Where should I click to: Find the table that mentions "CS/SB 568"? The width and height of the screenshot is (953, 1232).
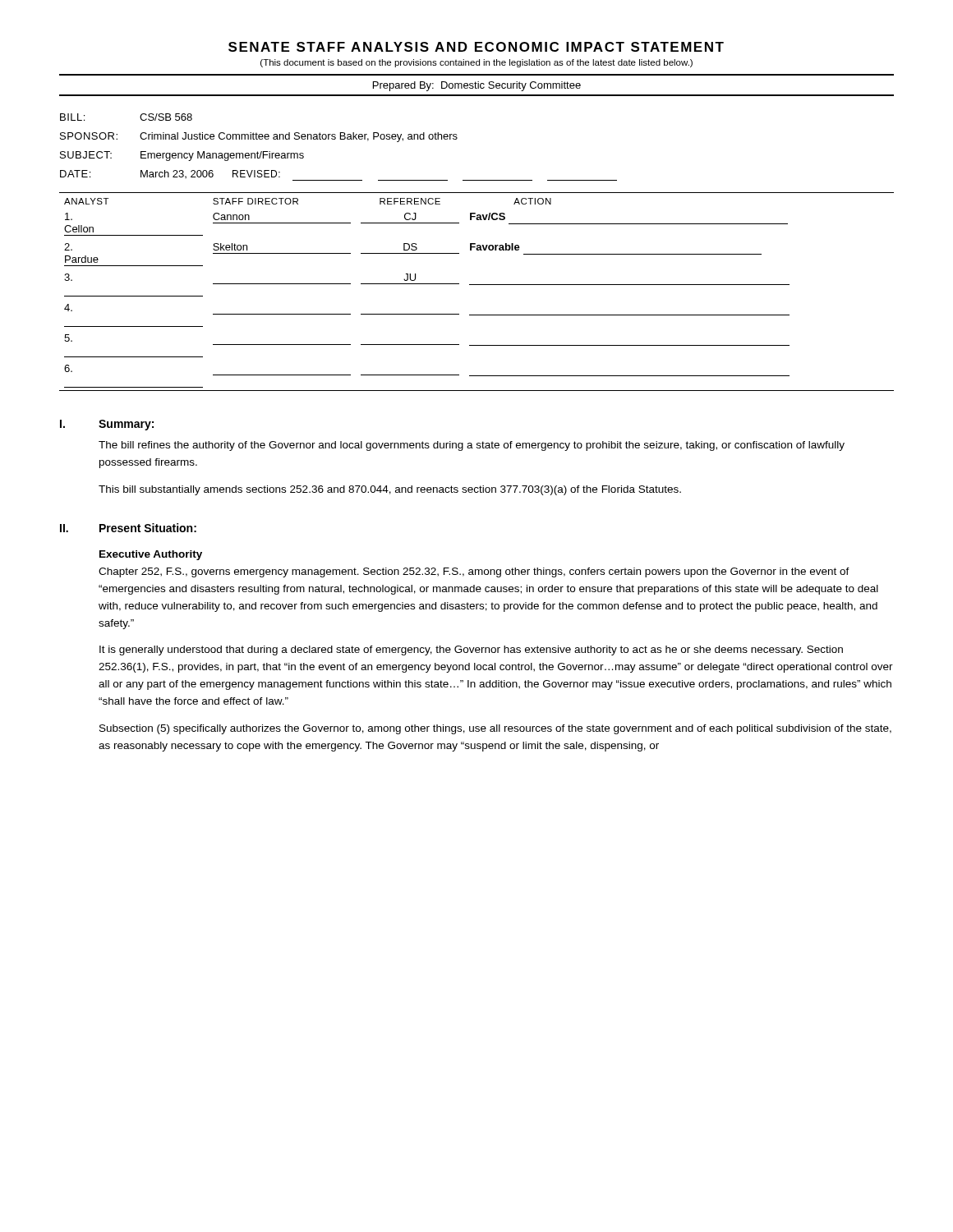tap(476, 146)
